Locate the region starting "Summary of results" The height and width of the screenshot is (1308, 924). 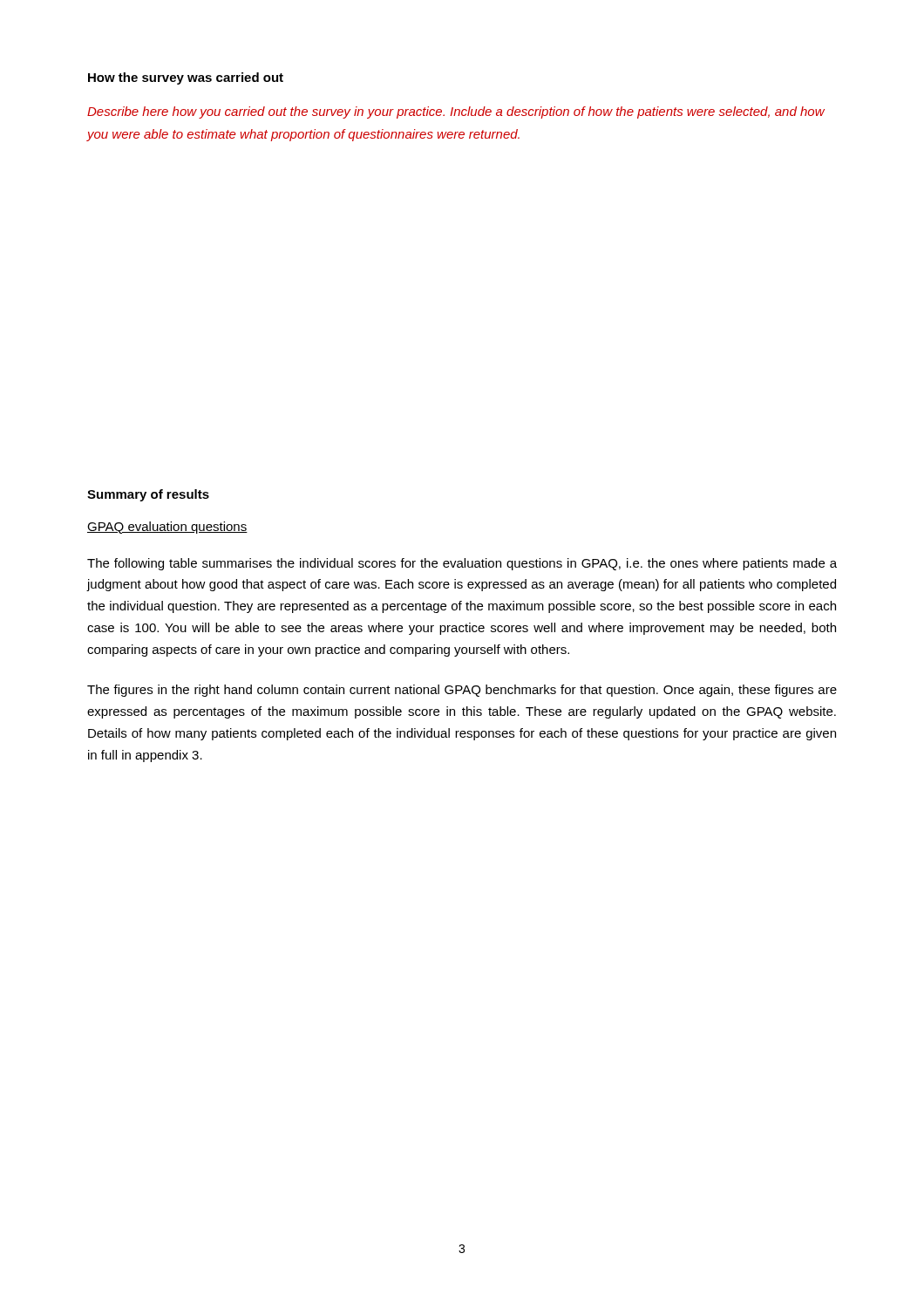[148, 494]
